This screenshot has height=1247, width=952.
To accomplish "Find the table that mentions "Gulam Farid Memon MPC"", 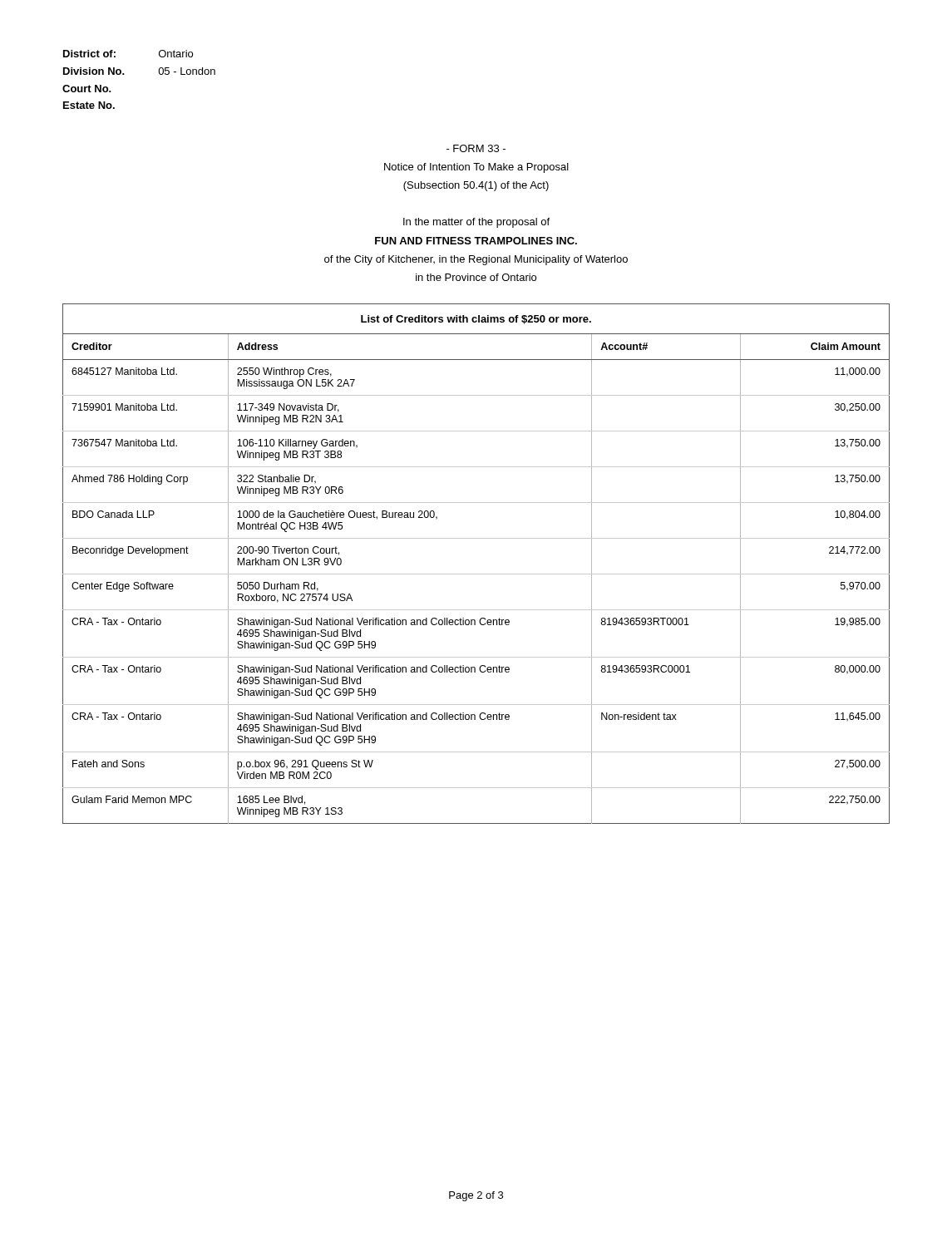I will click(x=476, y=564).
